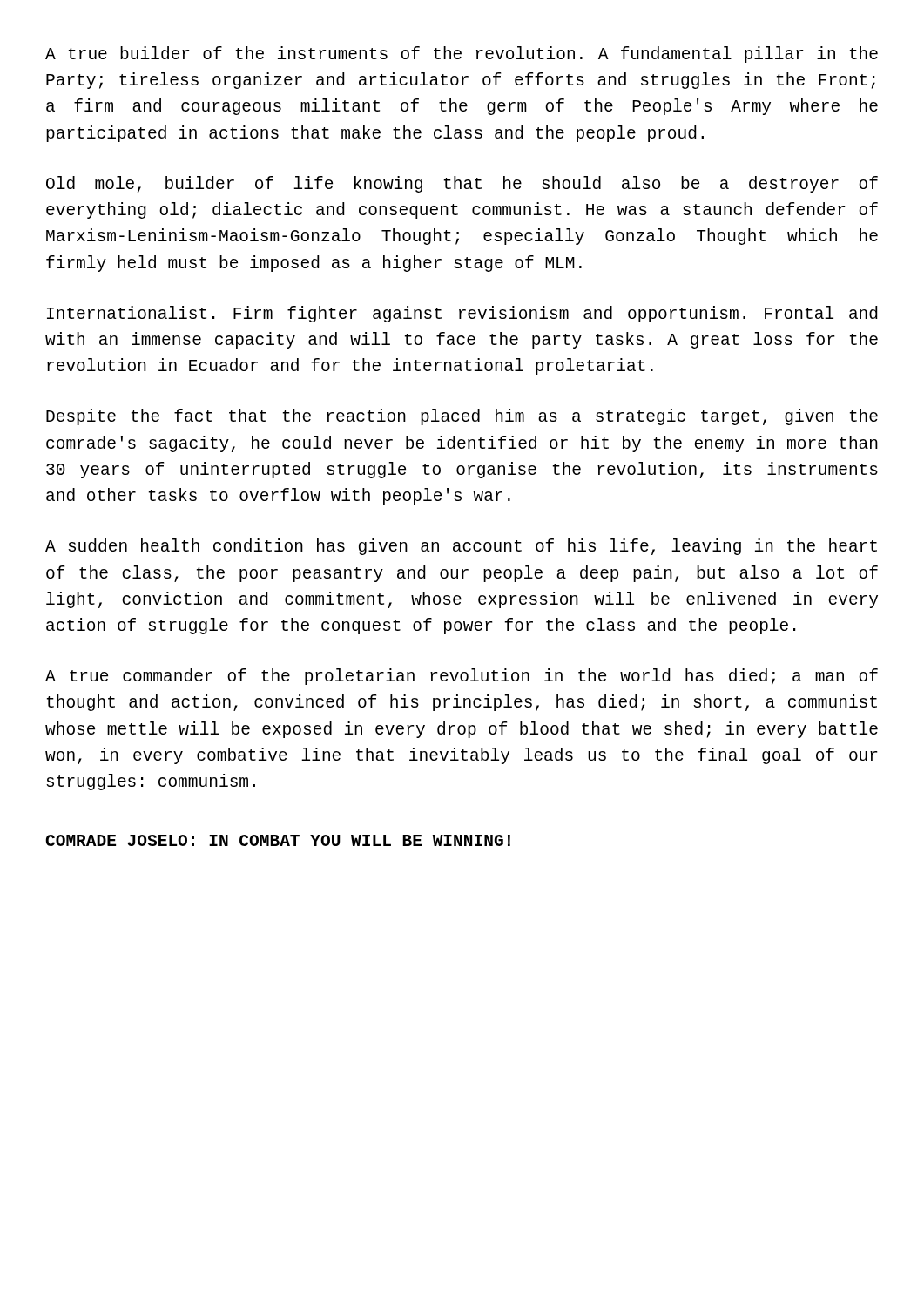Click on the text block with the text "Despite the fact that"
924x1307 pixels.
(x=462, y=457)
